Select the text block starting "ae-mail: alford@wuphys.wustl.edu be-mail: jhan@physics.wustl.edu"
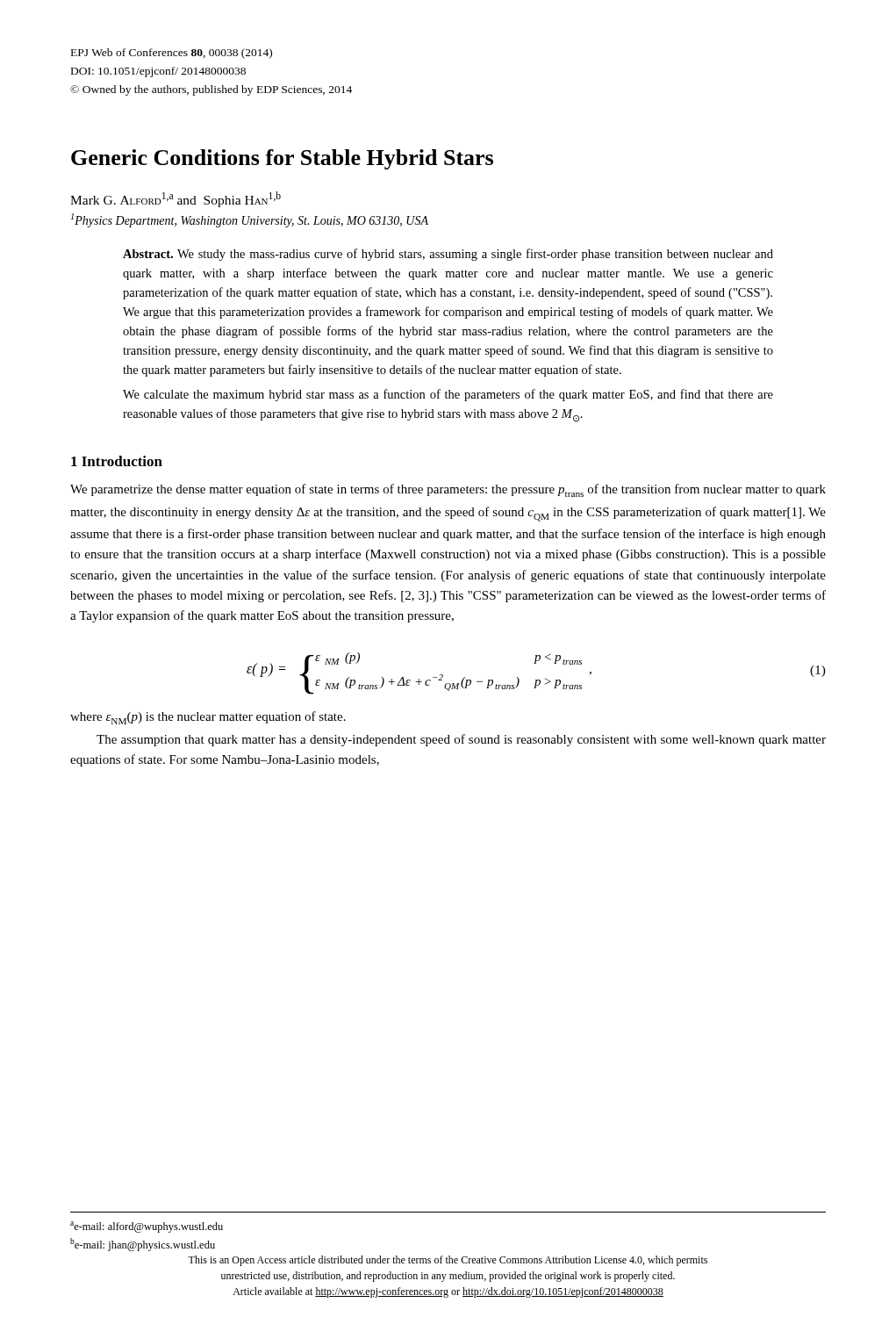 click(147, 1235)
